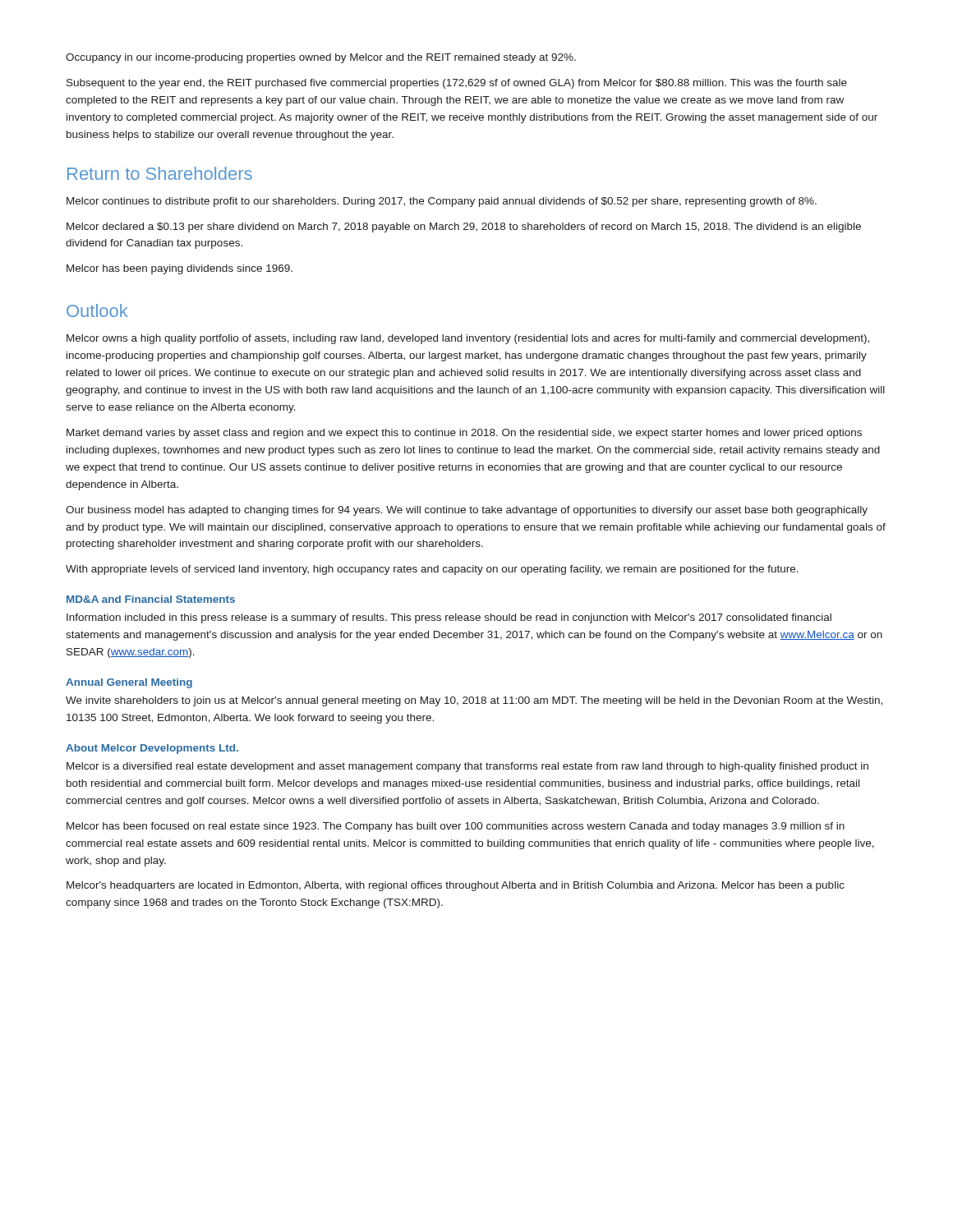Screen dimensions: 1232x953
Task: Point to the text starting "Melcor continues to distribute profit to our shareholders."
Action: 442,200
